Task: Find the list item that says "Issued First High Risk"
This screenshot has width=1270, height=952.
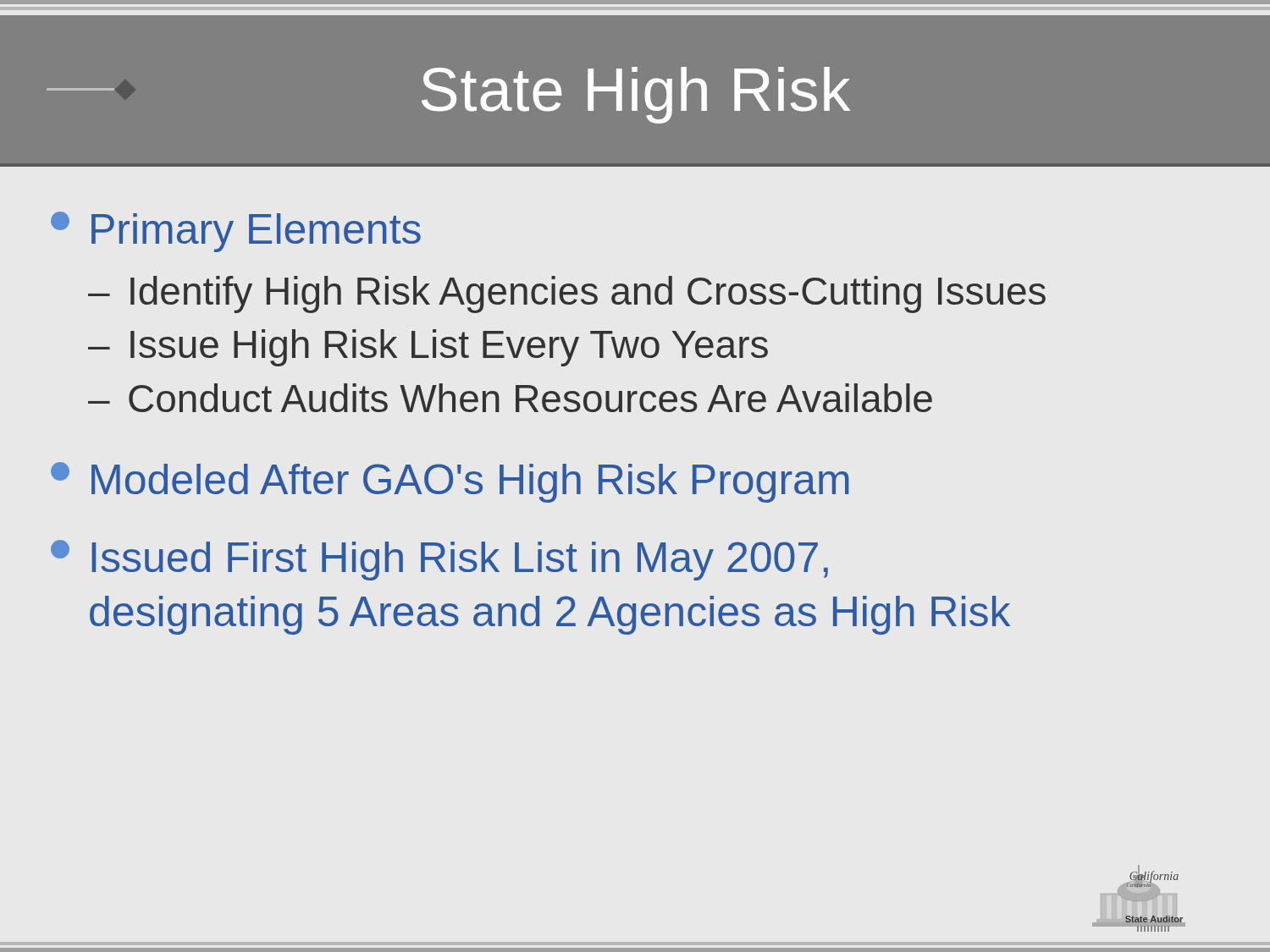Action: pos(531,586)
